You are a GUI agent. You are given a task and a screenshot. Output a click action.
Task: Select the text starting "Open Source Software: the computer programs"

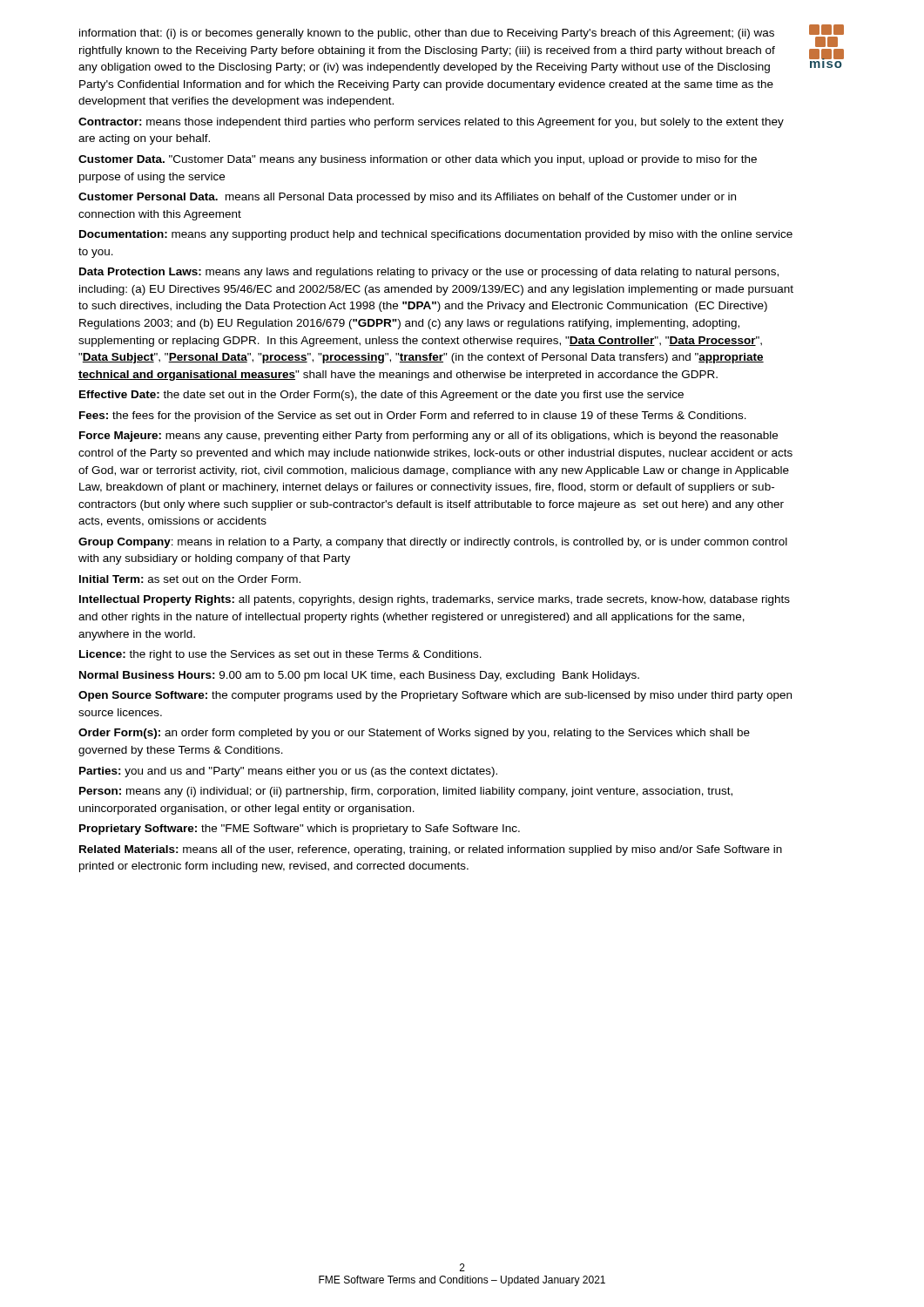coord(436,704)
